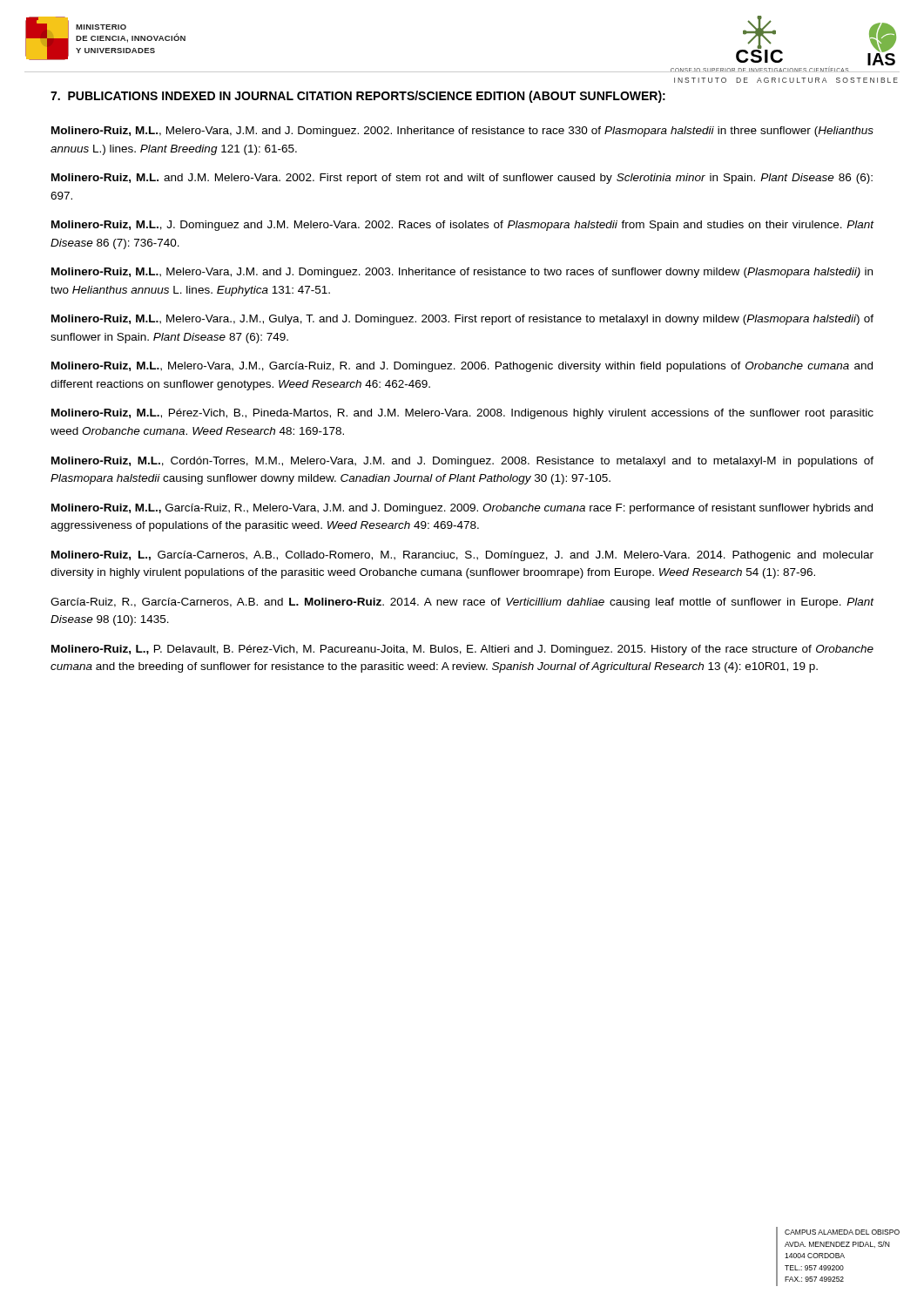This screenshot has width=924, height=1307.
Task: Click on the text block starting "Molinero-Ruiz, M.L., García-Ruiz, R., Melero-Vara, J.M. and"
Action: [x=462, y=516]
